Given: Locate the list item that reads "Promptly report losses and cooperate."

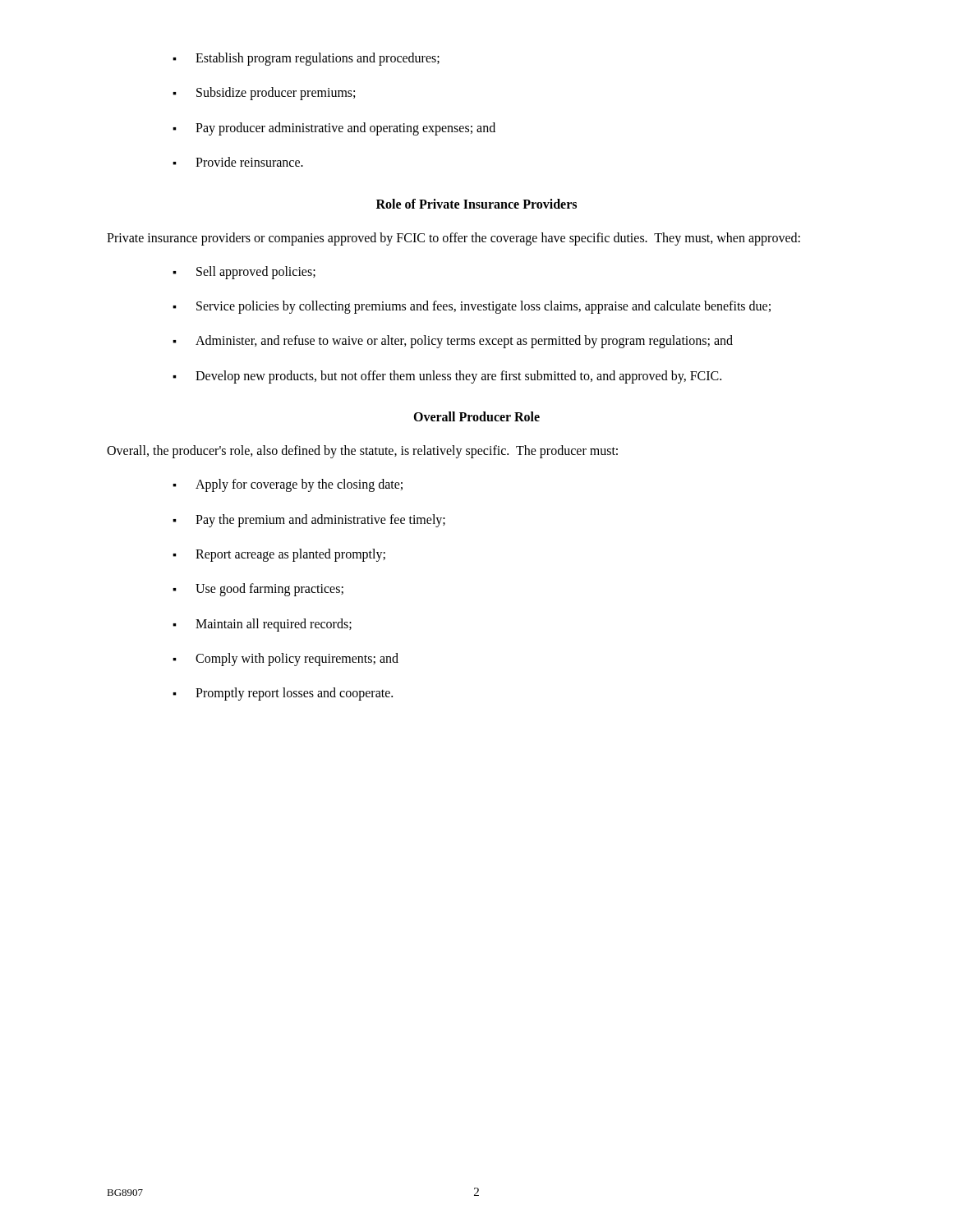Looking at the screenshot, I should coord(283,694).
